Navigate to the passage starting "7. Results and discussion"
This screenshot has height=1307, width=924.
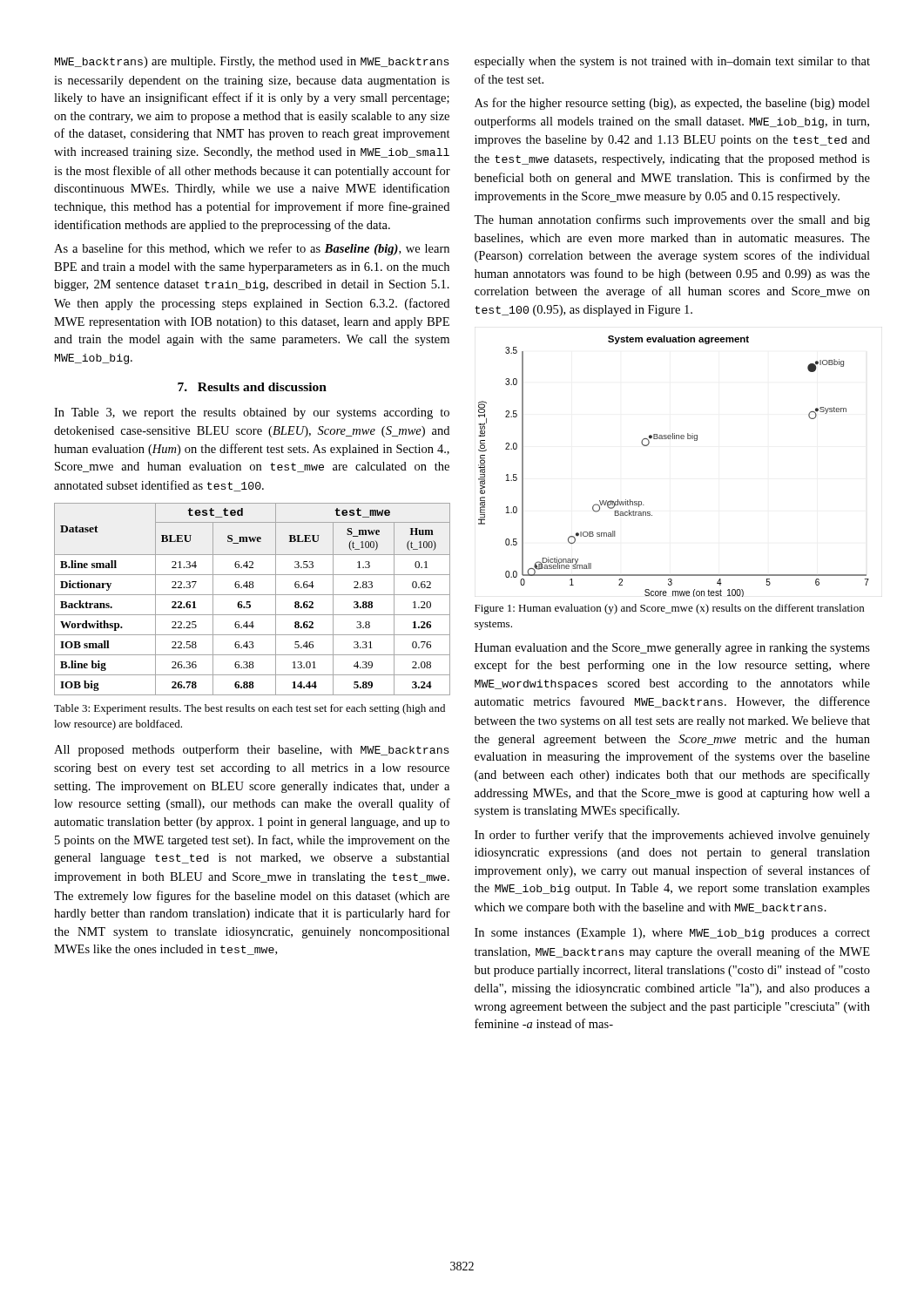point(252,387)
